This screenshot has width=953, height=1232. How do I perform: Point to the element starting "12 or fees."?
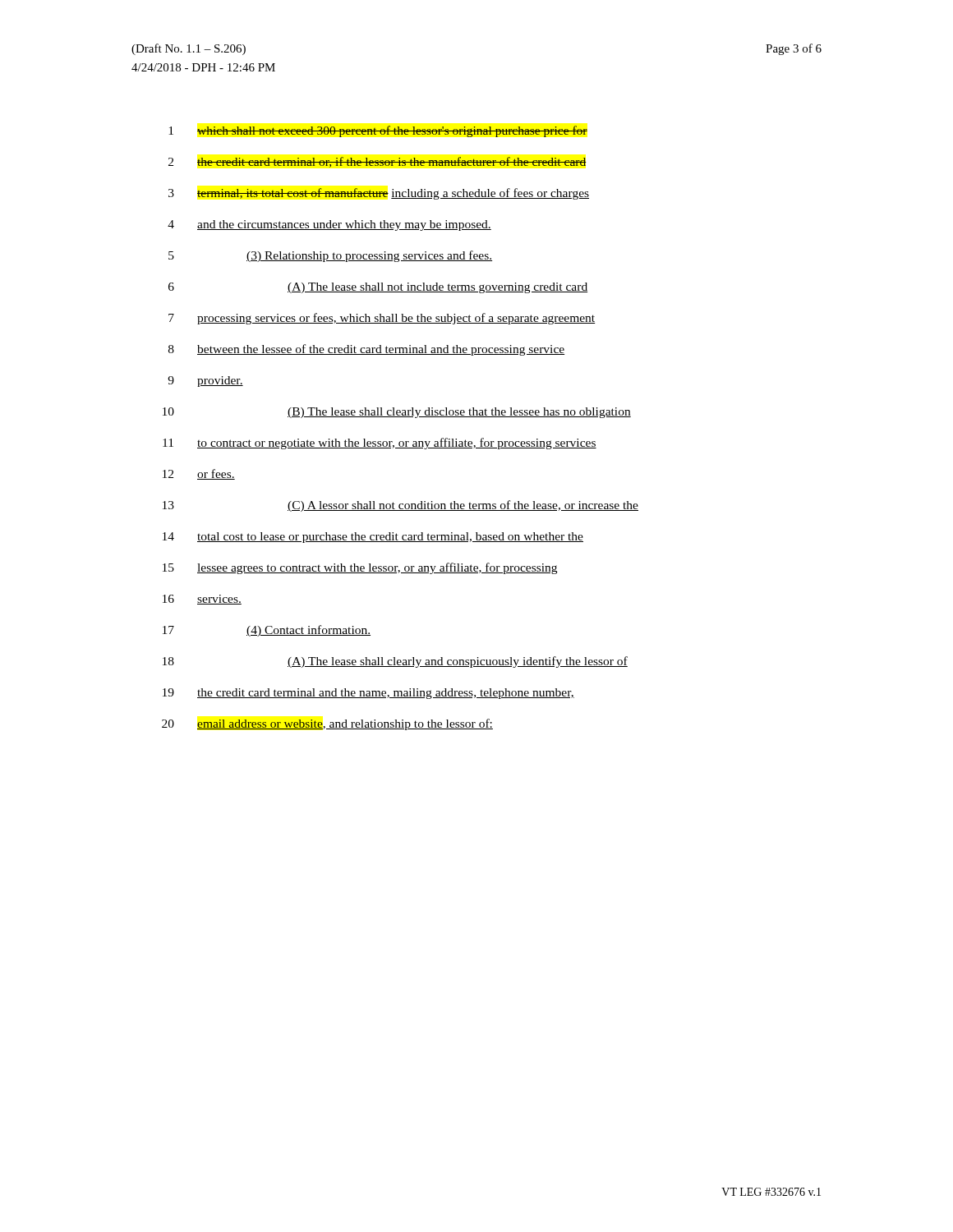(x=199, y=474)
